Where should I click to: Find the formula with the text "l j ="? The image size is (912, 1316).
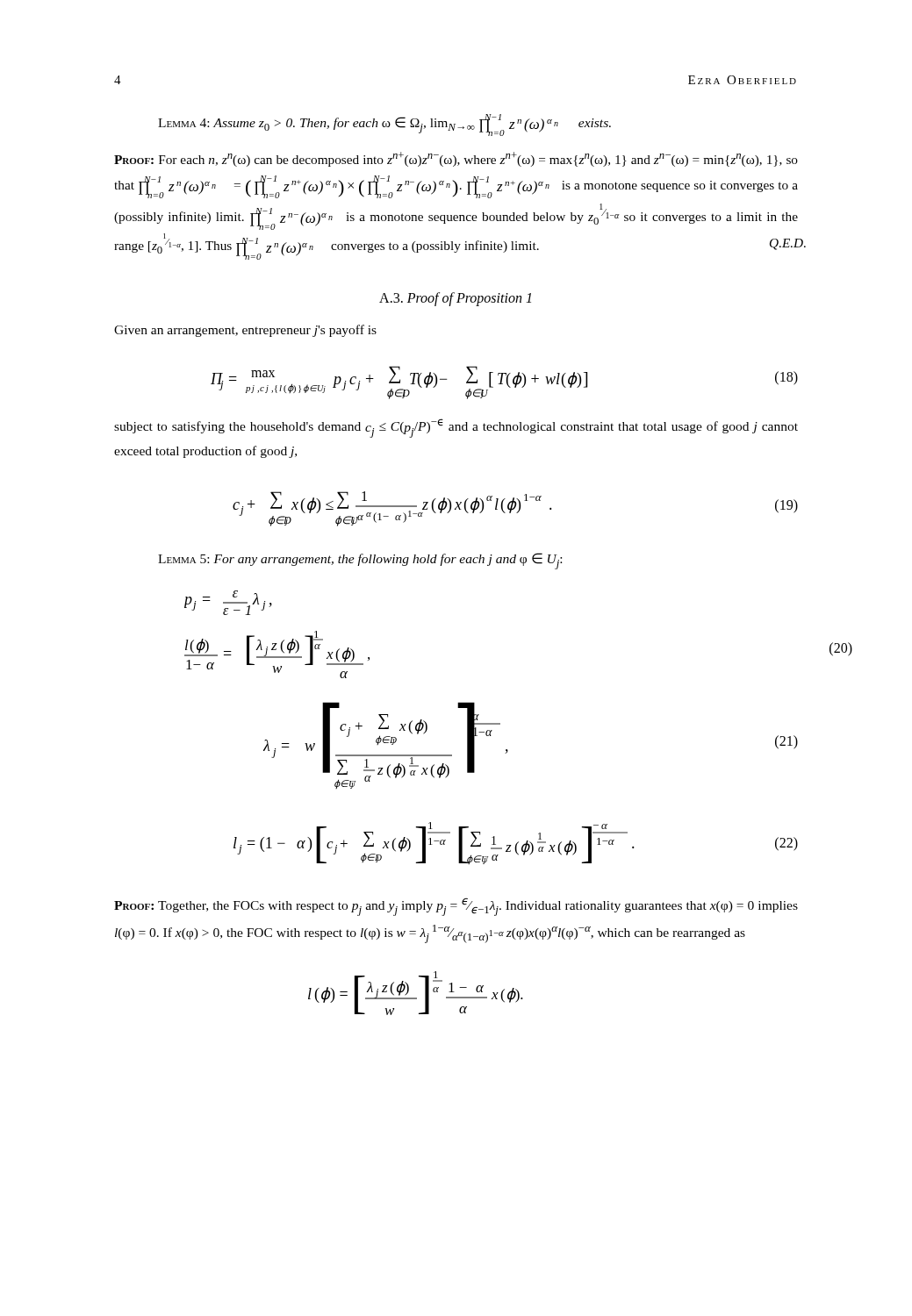point(515,845)
